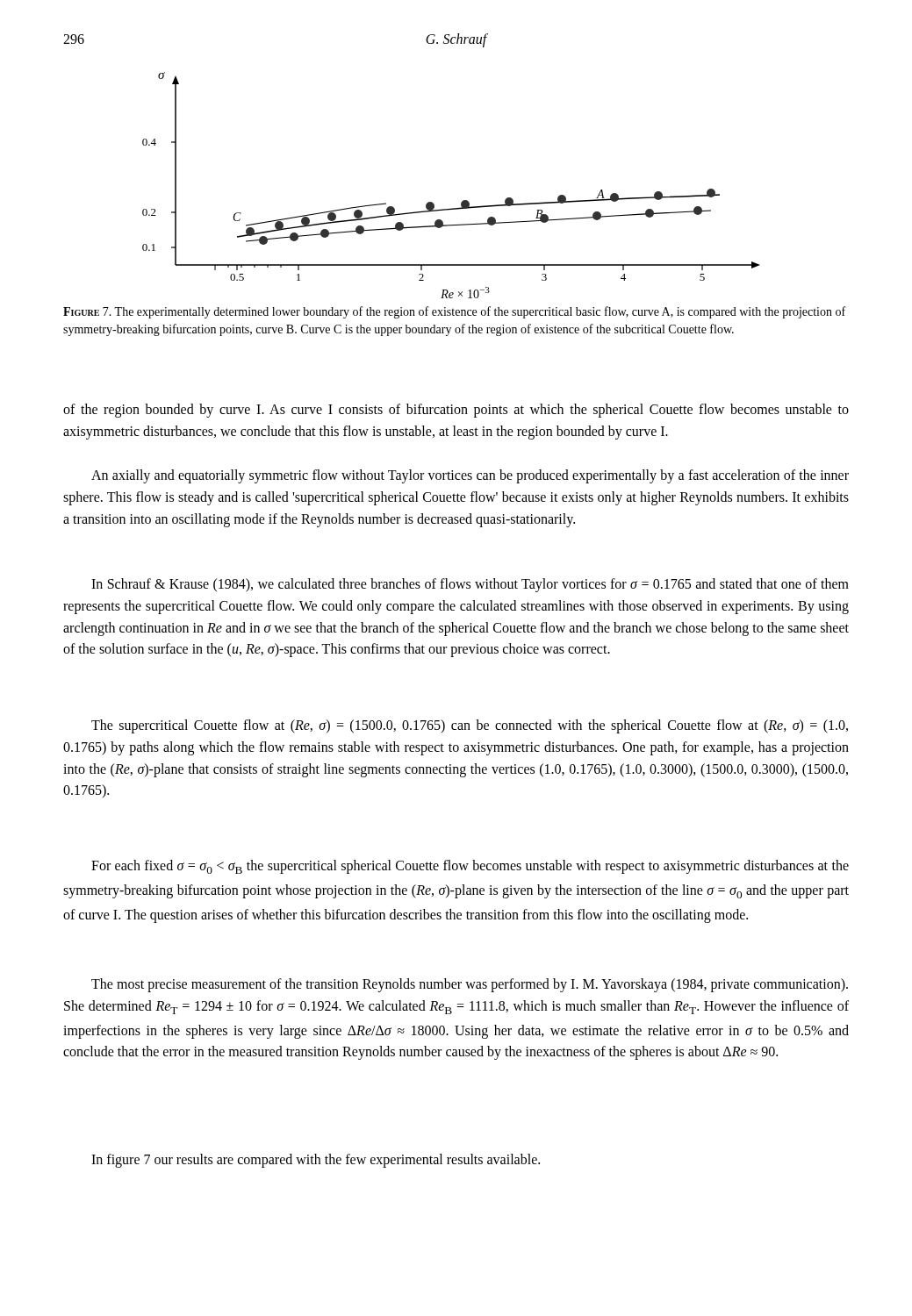Select the region starting "The supercritical Couette flow at (Re, σ)"

pyautogui.click(x=456, y=758)
